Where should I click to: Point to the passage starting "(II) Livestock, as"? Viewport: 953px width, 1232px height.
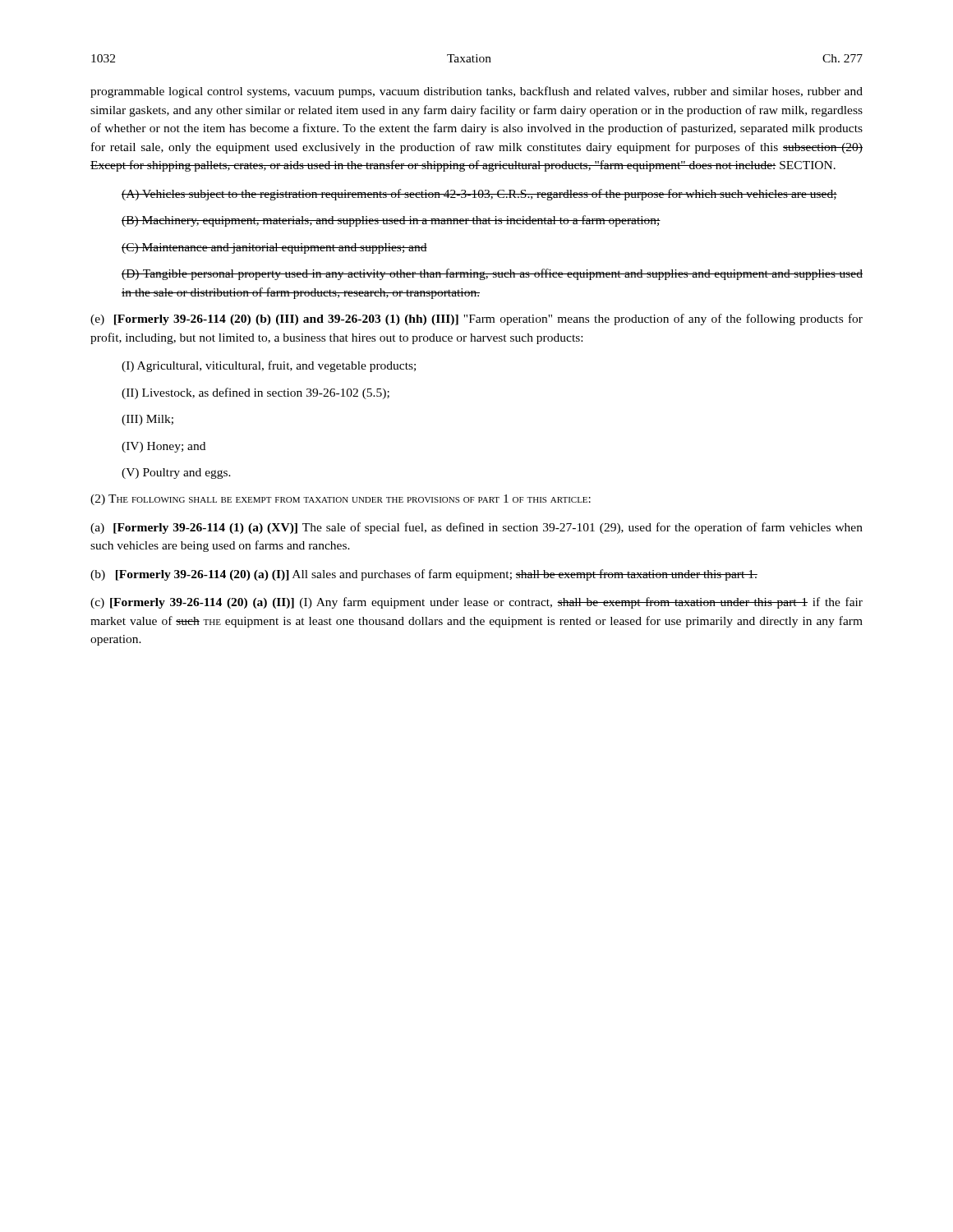[x=256, y=393]
